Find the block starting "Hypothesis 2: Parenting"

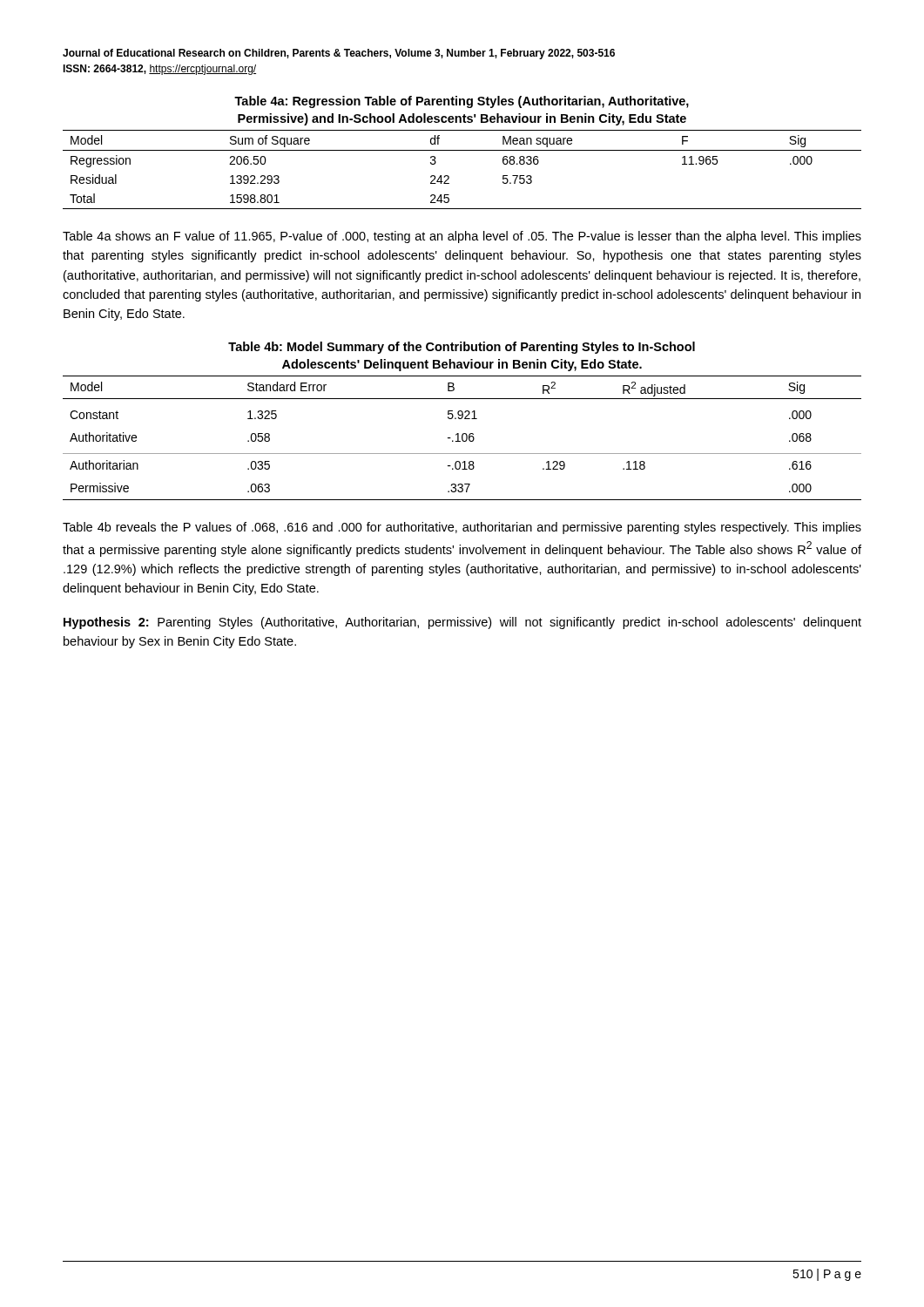tap(462, 632)
